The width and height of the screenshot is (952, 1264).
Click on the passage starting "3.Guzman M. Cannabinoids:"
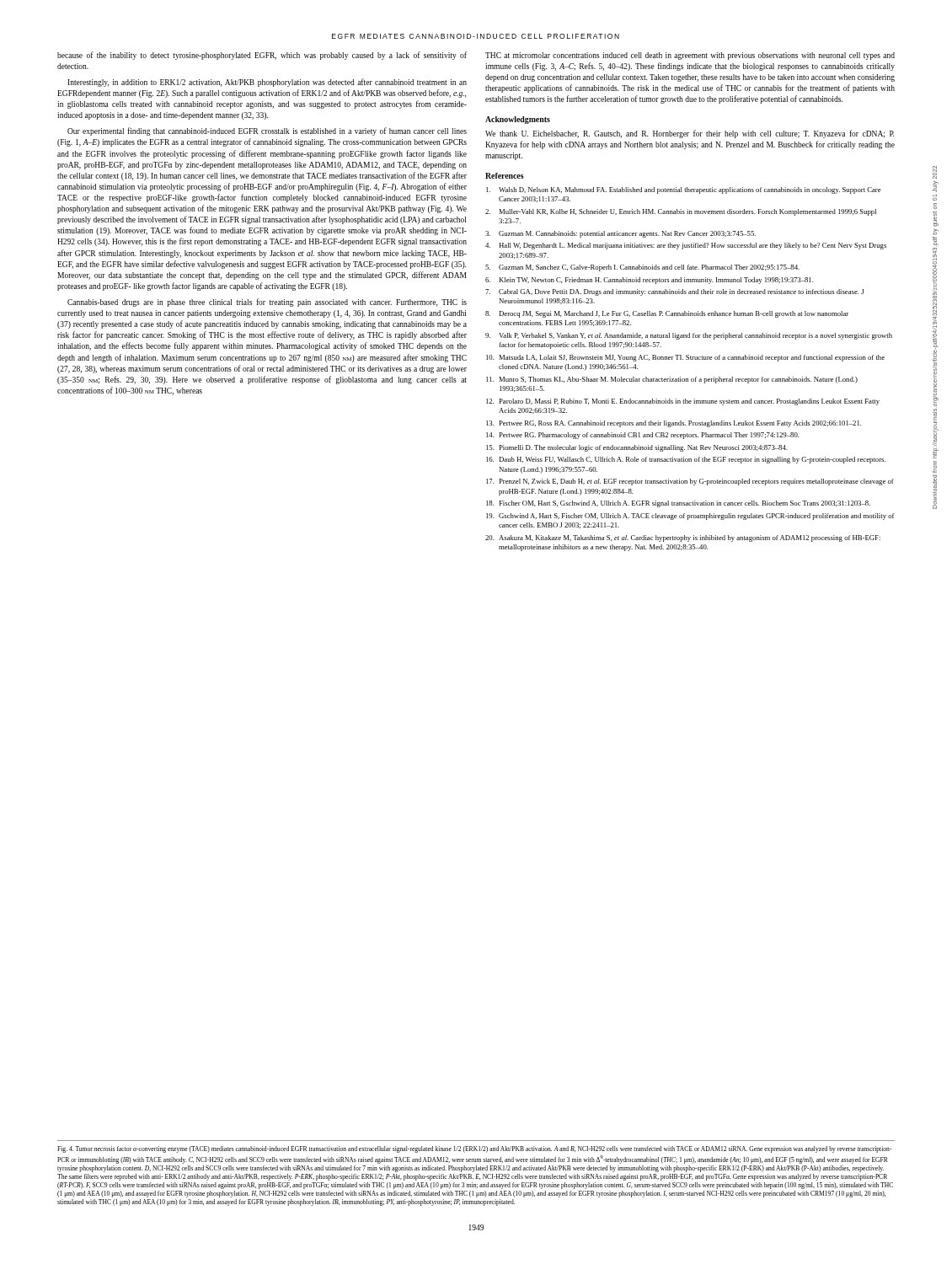690,234
